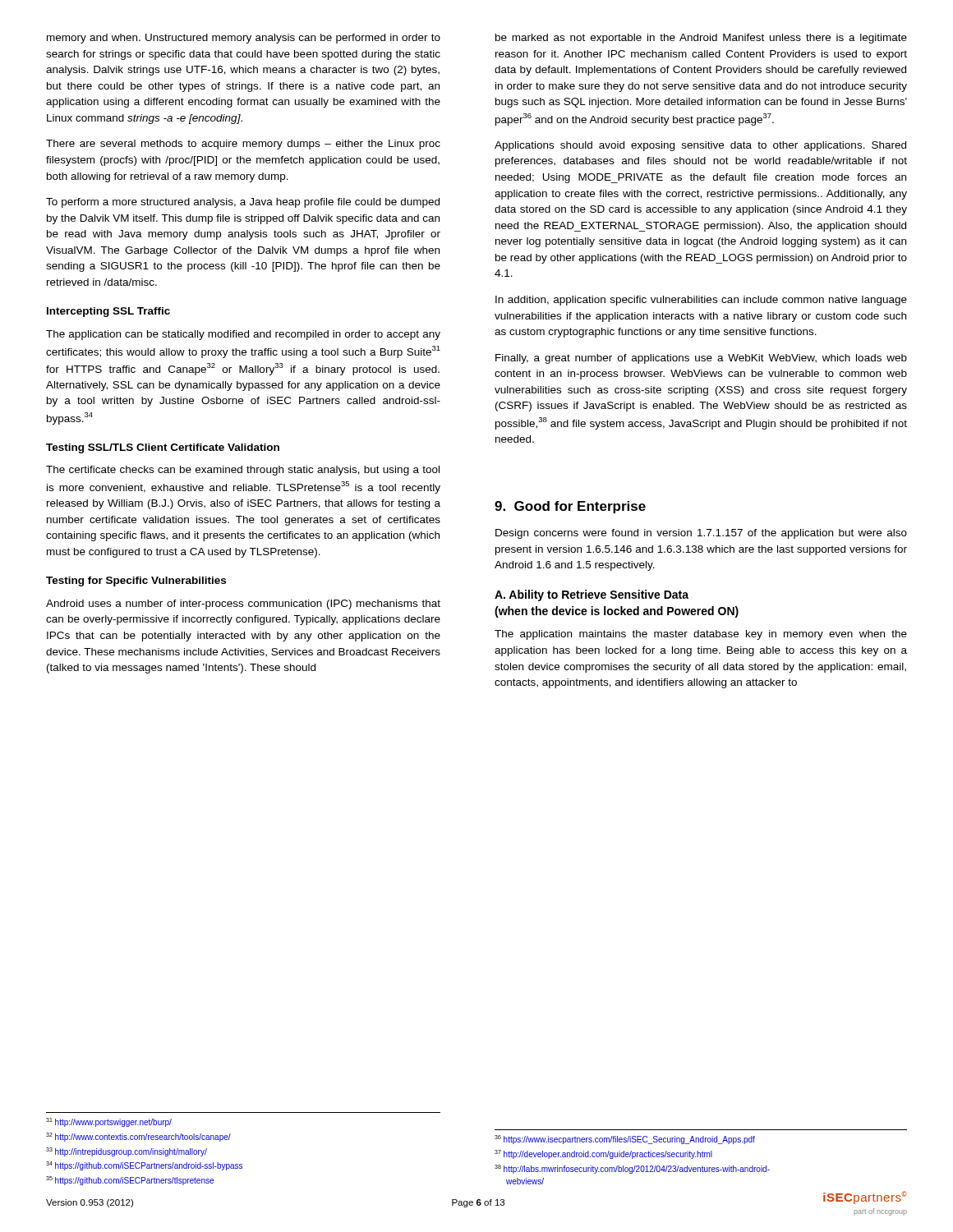The width and height of the screenshot is (953, 1232).
Task: Find the footnote containing "38 http://labs.mwrinfosecurity.com/blog/2012/04/23/adventures-with-android- webviews/"
Action: (632, 1175)
